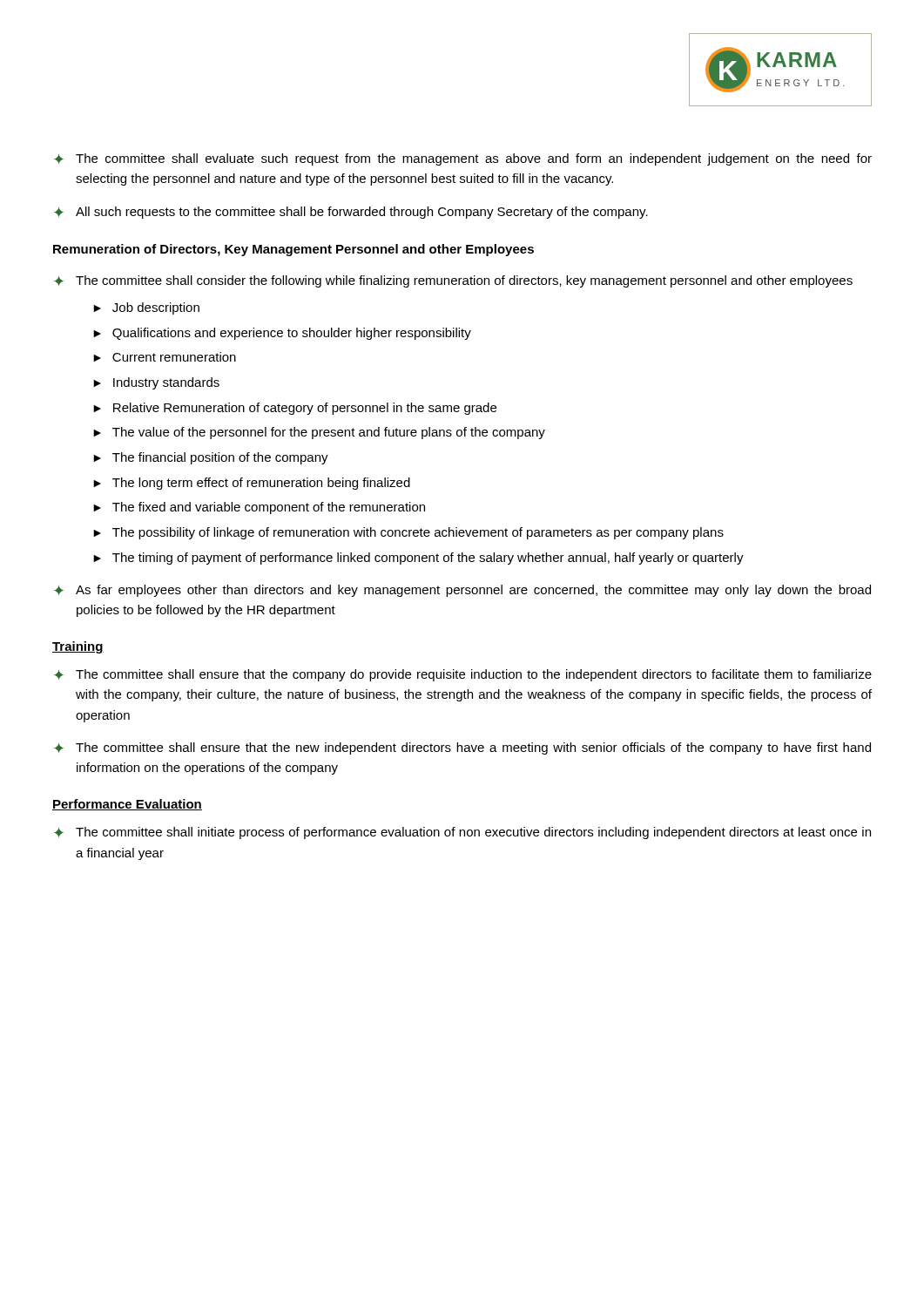Select the element starting "Remuneration of Directors, Key Management Personnel and"
This screenshot has width=924, height=1307.
point(293,249)
